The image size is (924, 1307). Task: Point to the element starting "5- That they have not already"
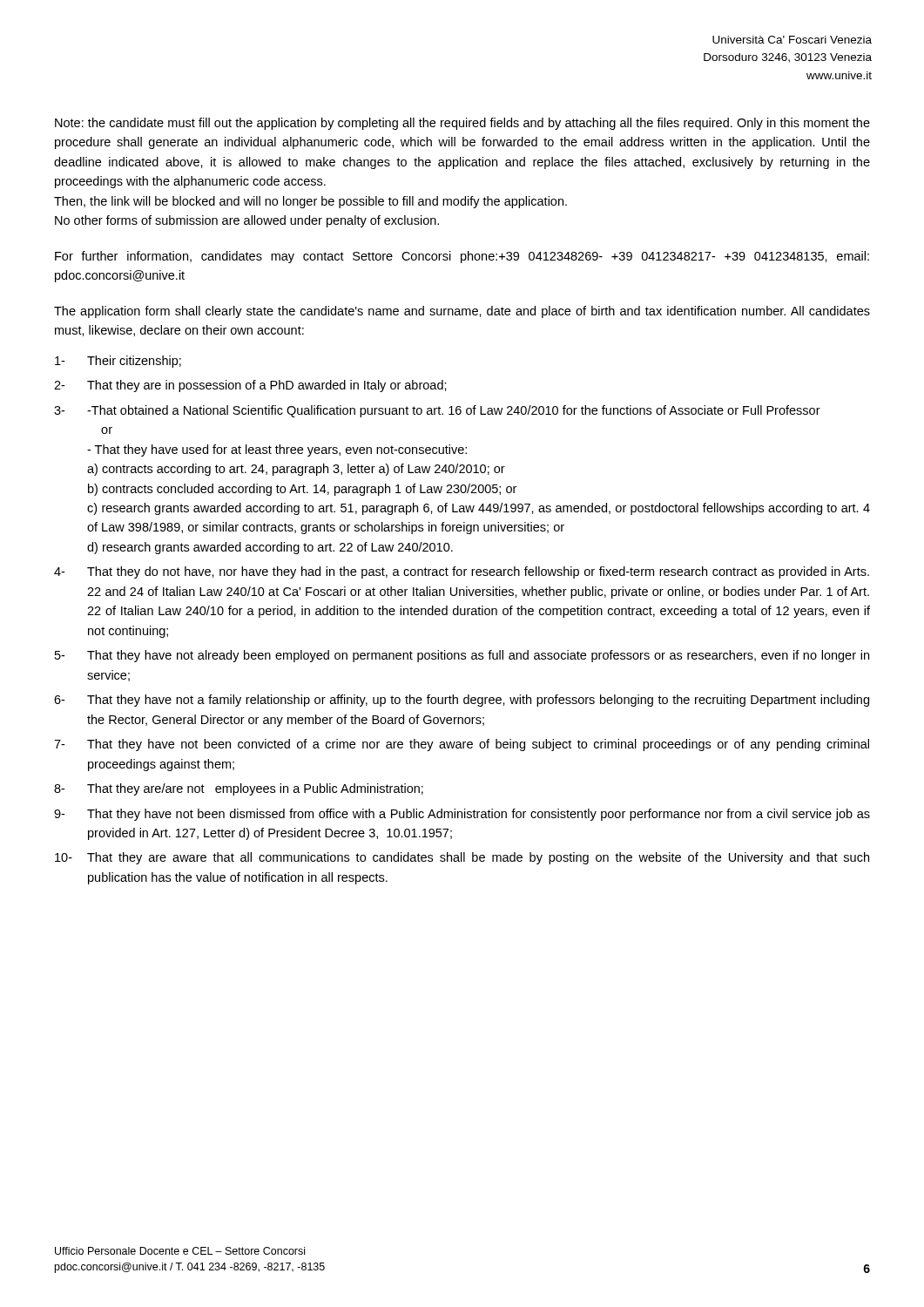pos(462,665)
